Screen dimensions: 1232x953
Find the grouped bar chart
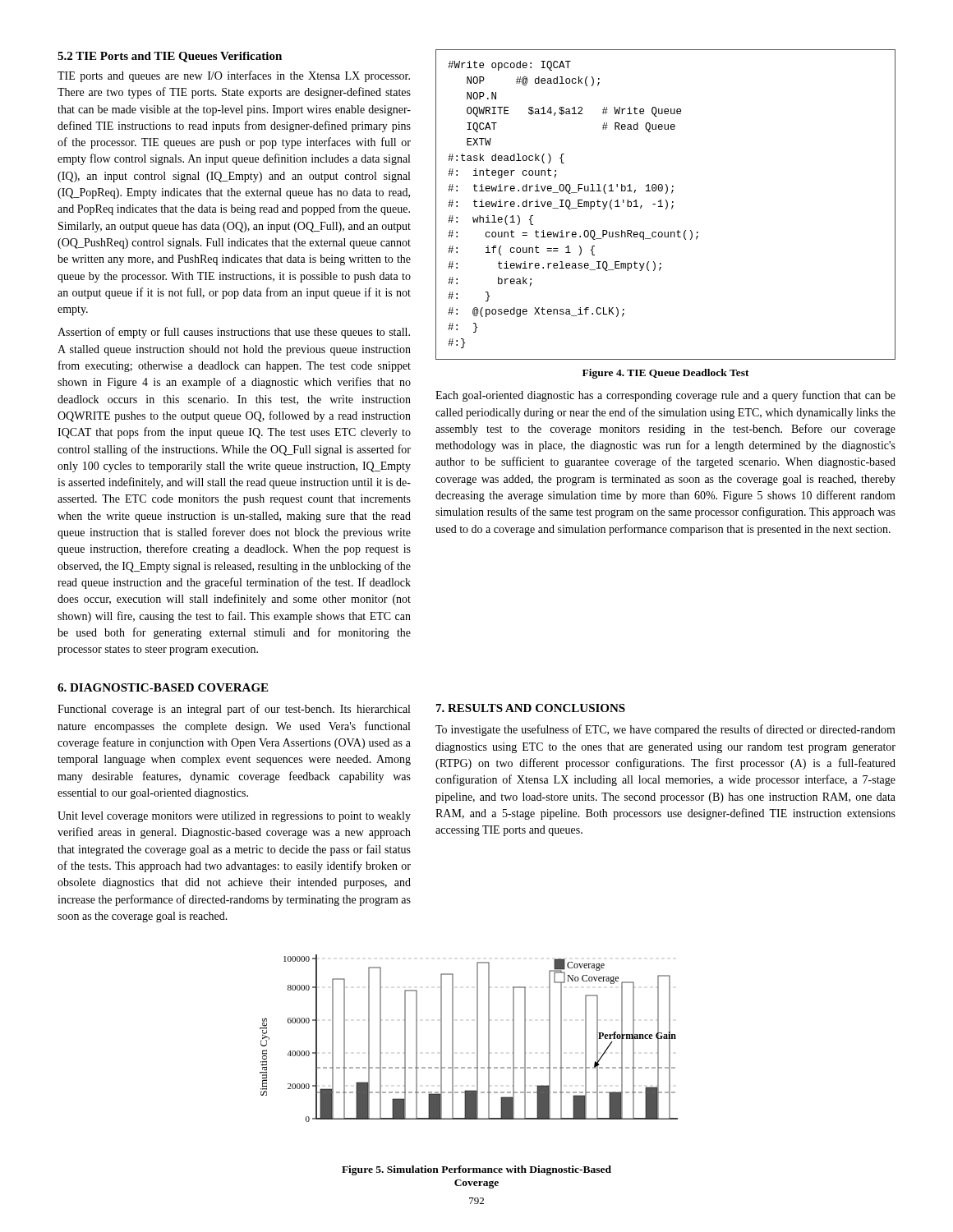(x=476, y=1053)
